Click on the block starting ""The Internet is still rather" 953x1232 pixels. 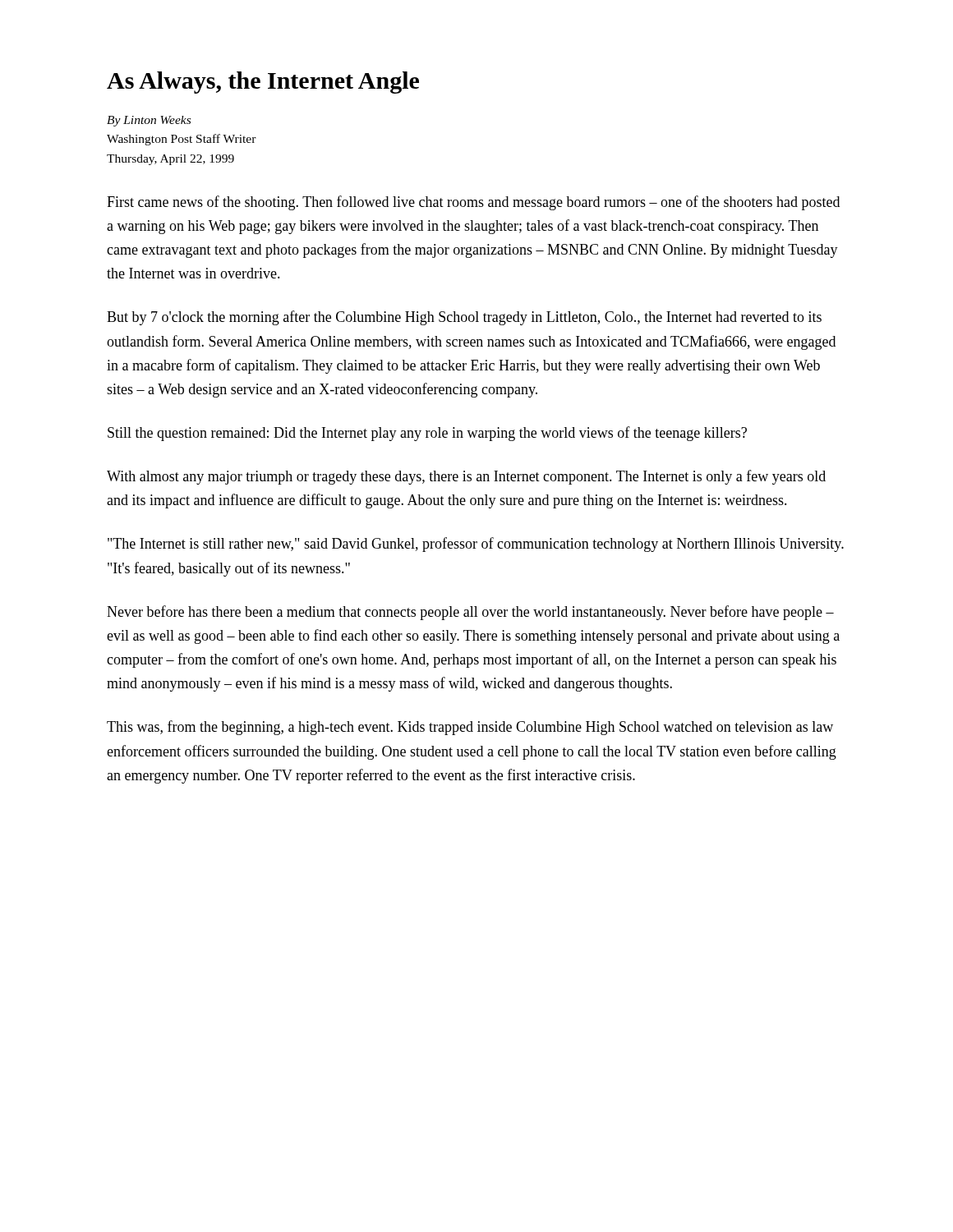coord(476,556)
